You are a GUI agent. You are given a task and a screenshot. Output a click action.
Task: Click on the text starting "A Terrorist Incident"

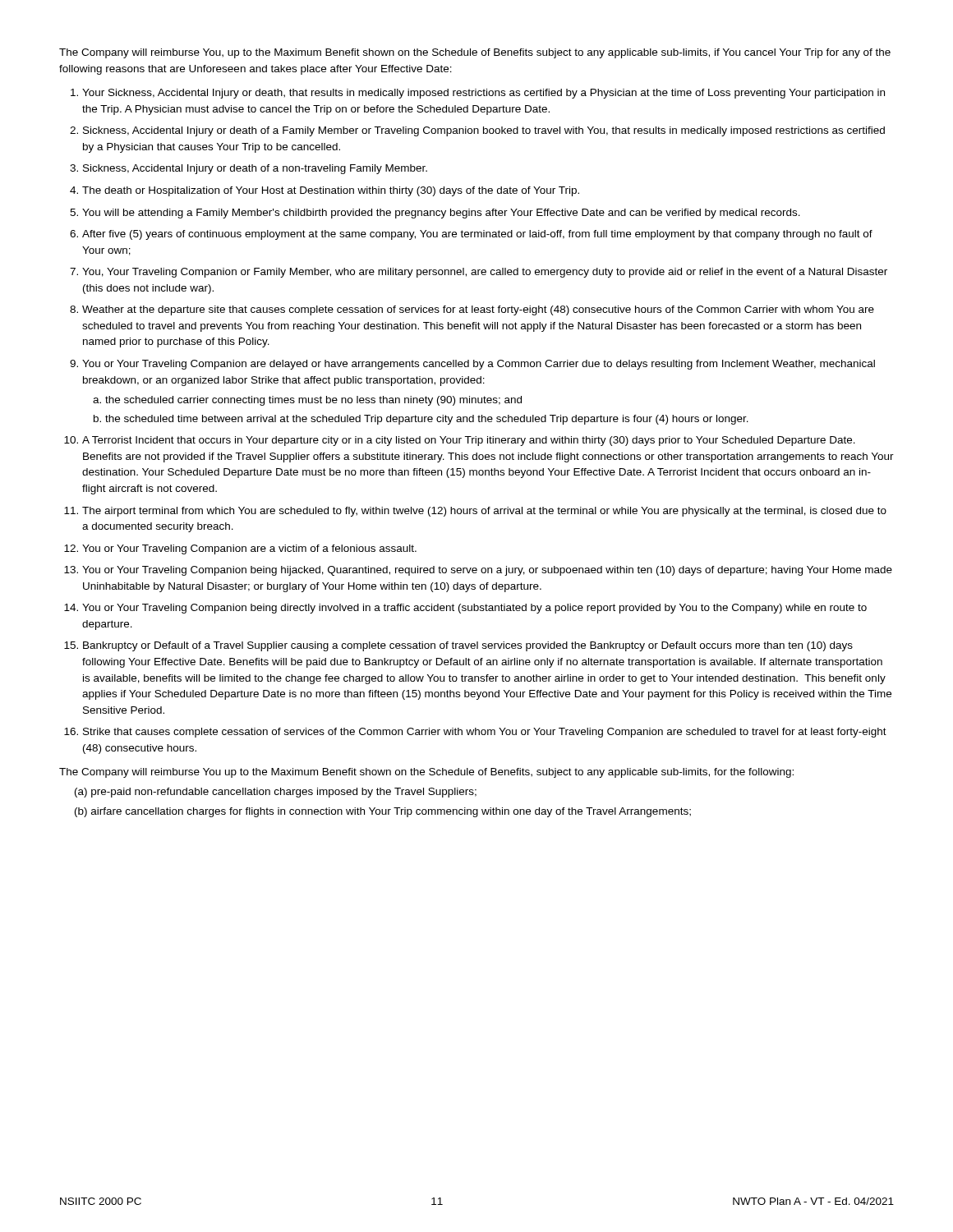[488, 464]
